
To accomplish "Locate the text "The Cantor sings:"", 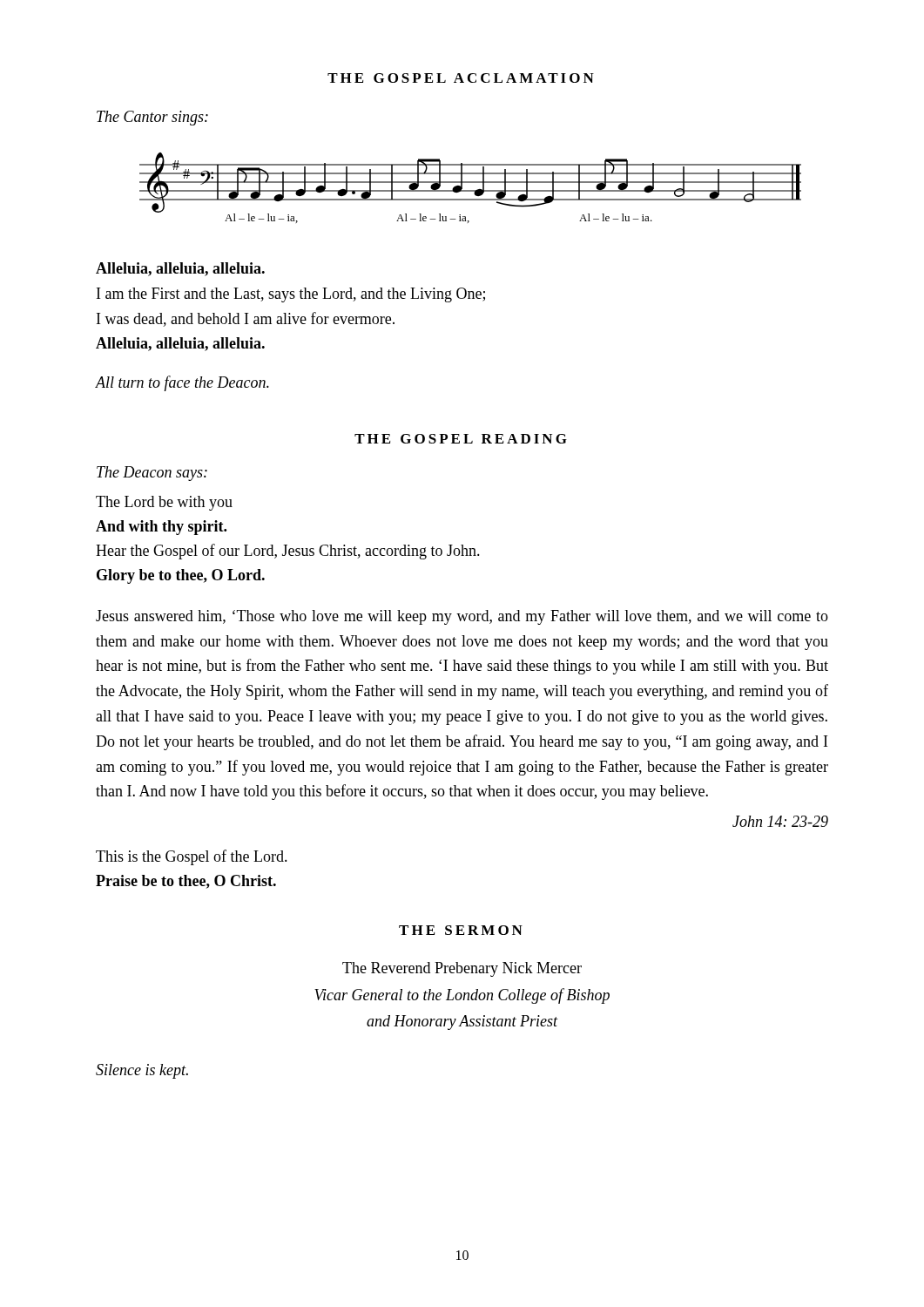I will pos(152,117).
